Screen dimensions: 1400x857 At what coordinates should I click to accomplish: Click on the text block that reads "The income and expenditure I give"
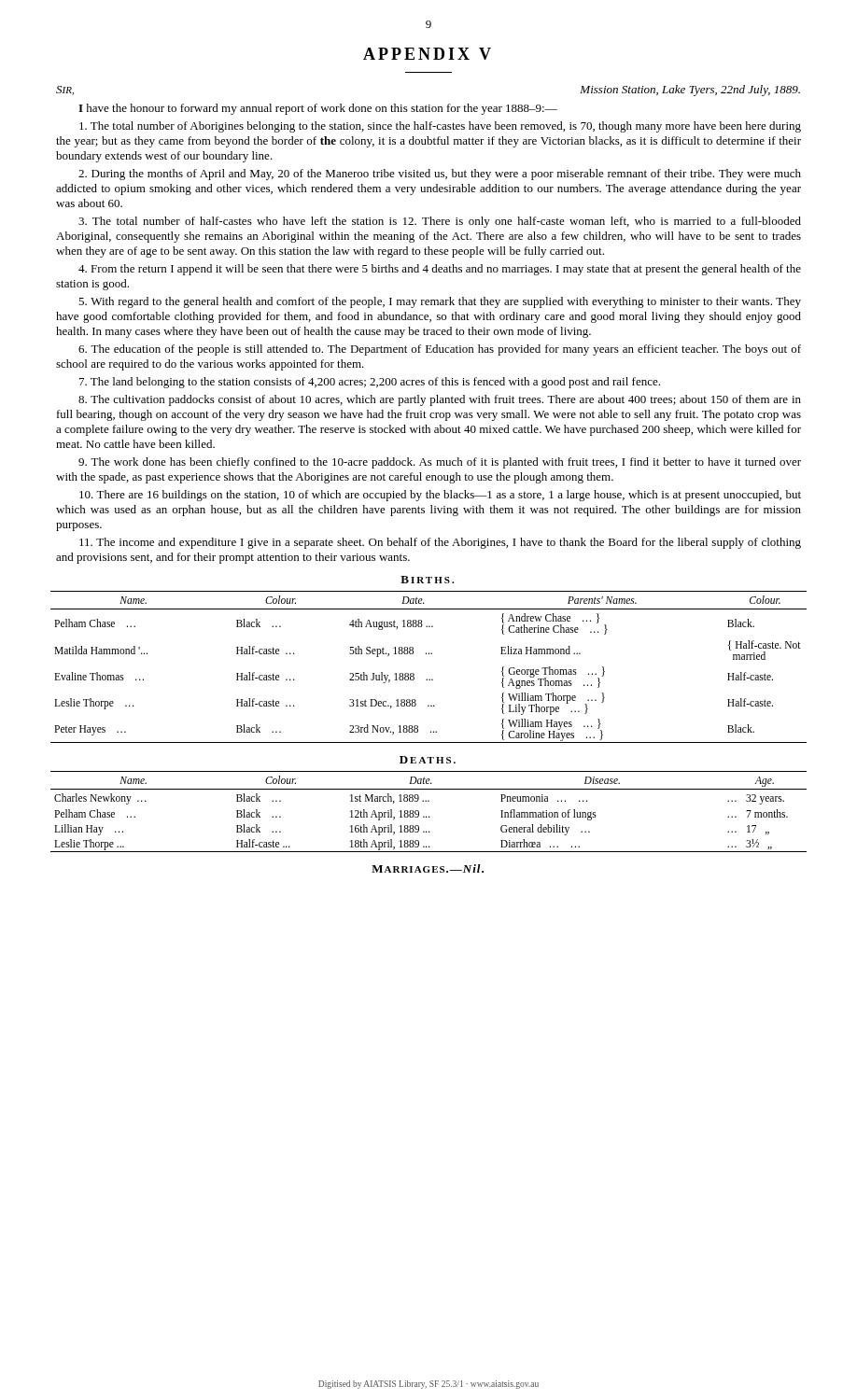[x=428, y=549]
